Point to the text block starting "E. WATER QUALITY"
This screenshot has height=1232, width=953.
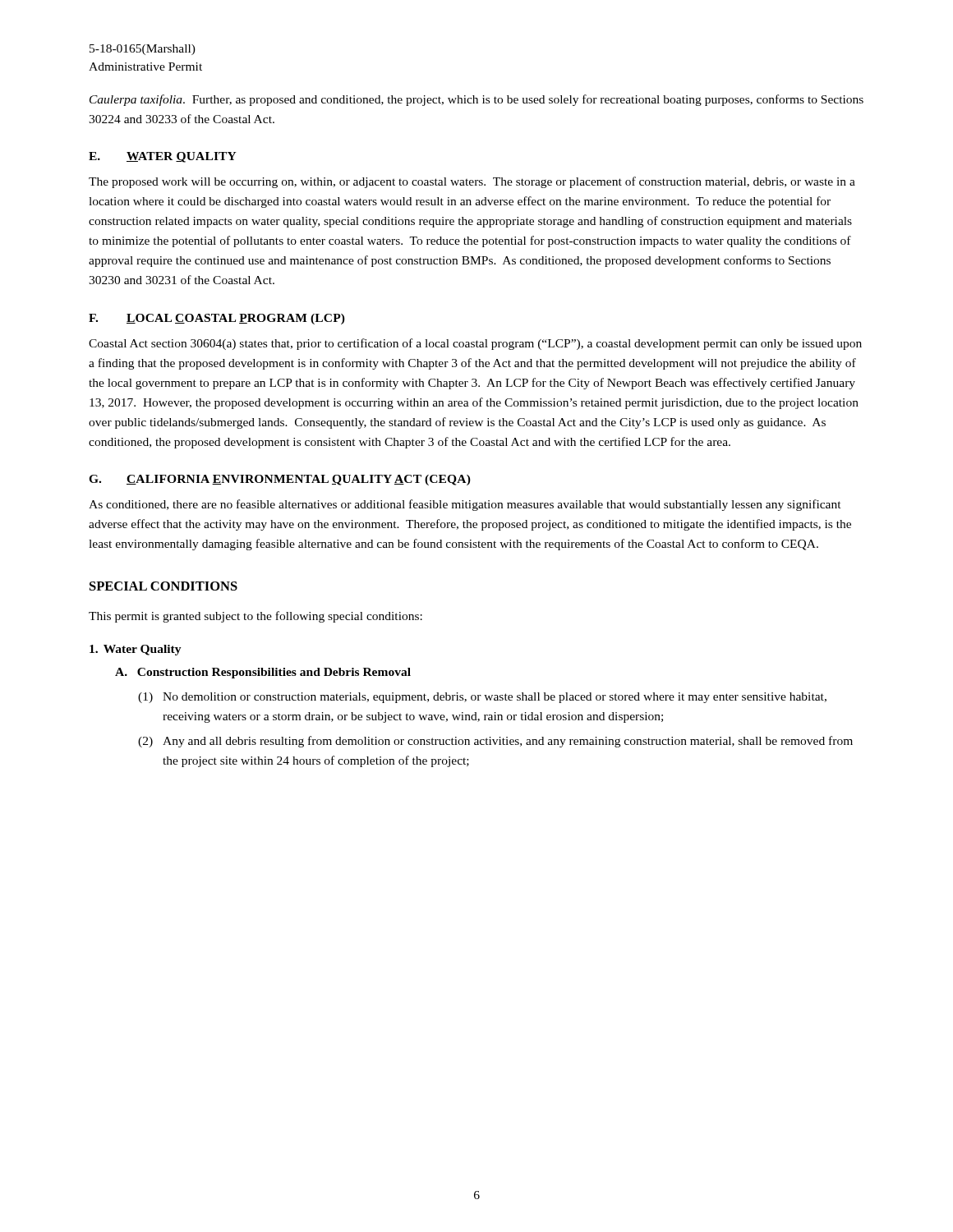coord(163,156)
